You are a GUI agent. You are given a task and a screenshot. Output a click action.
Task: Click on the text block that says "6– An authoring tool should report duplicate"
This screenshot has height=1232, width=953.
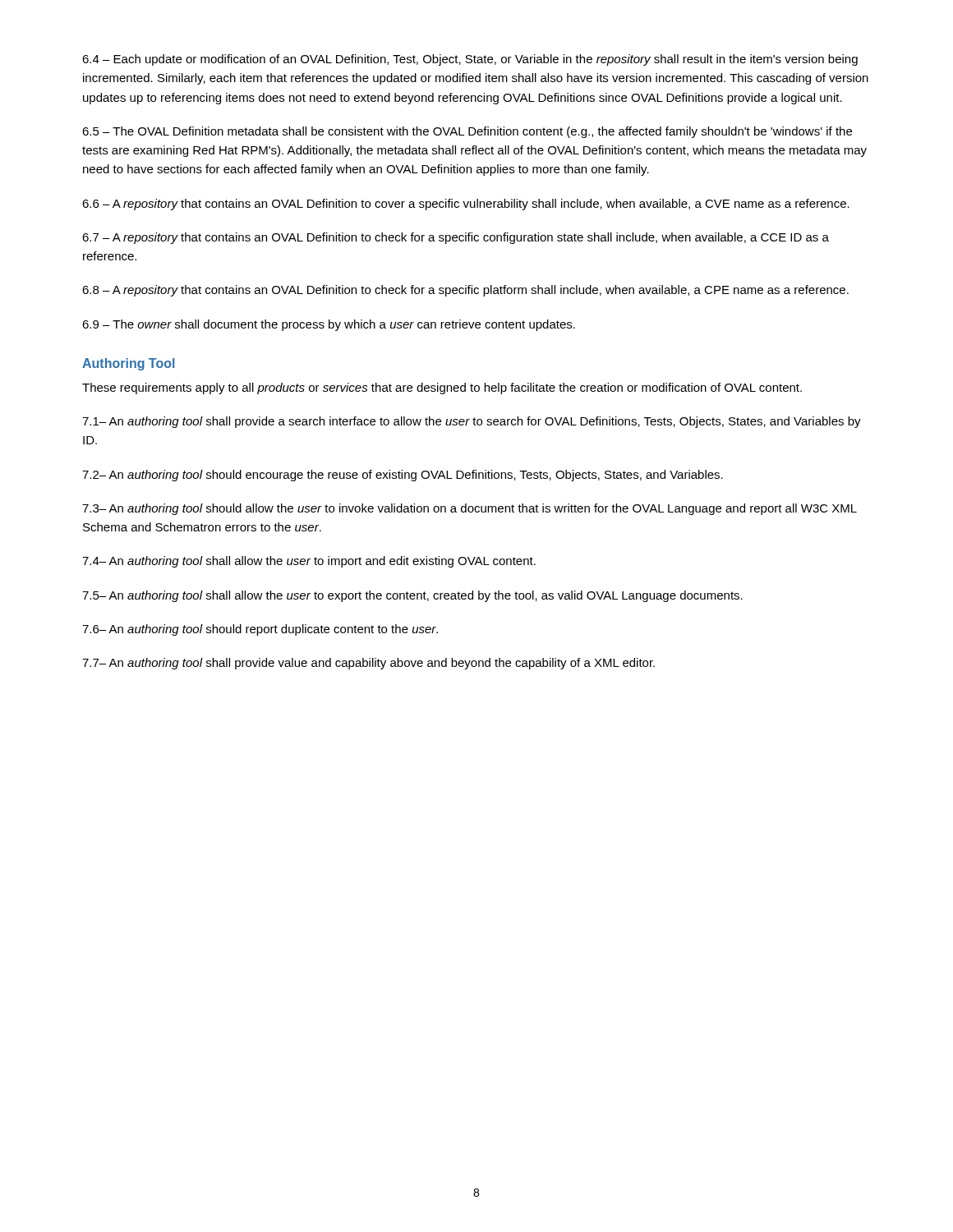pos(261,629)
